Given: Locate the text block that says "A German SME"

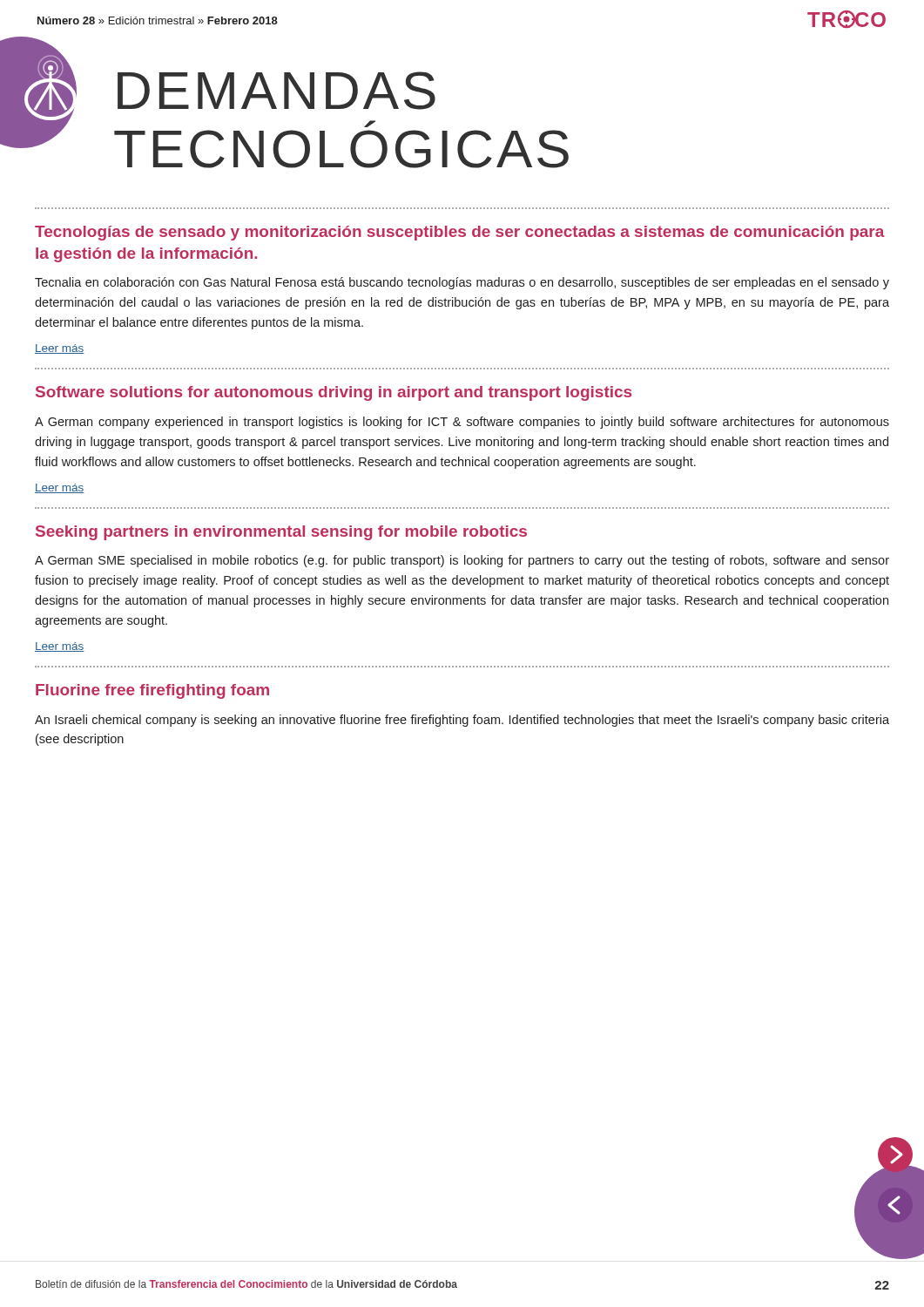Looking at the screenshot, I should [462, 590].
